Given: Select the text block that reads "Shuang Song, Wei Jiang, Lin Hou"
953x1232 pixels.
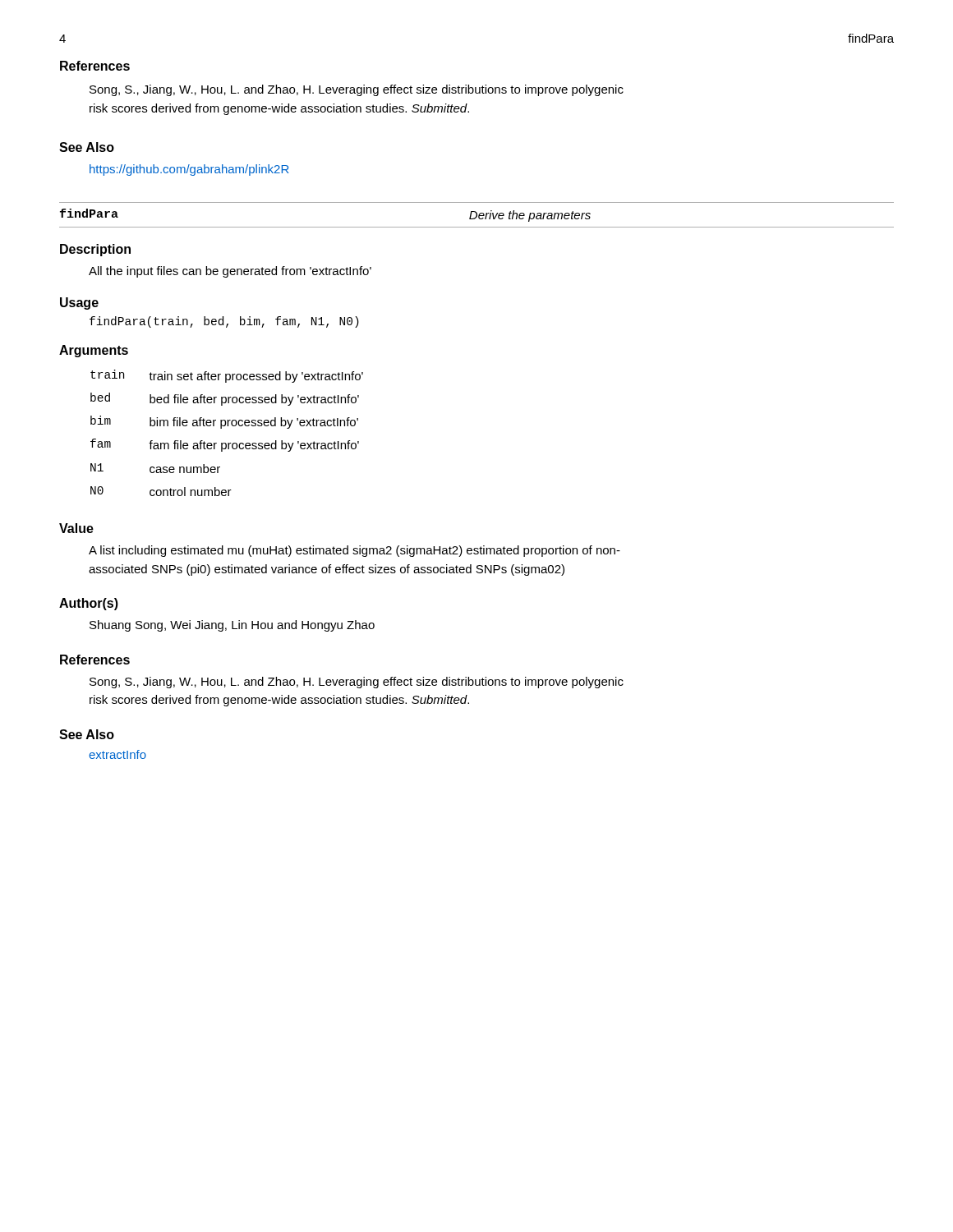Looking at the screenshot, I should point(232,625).
